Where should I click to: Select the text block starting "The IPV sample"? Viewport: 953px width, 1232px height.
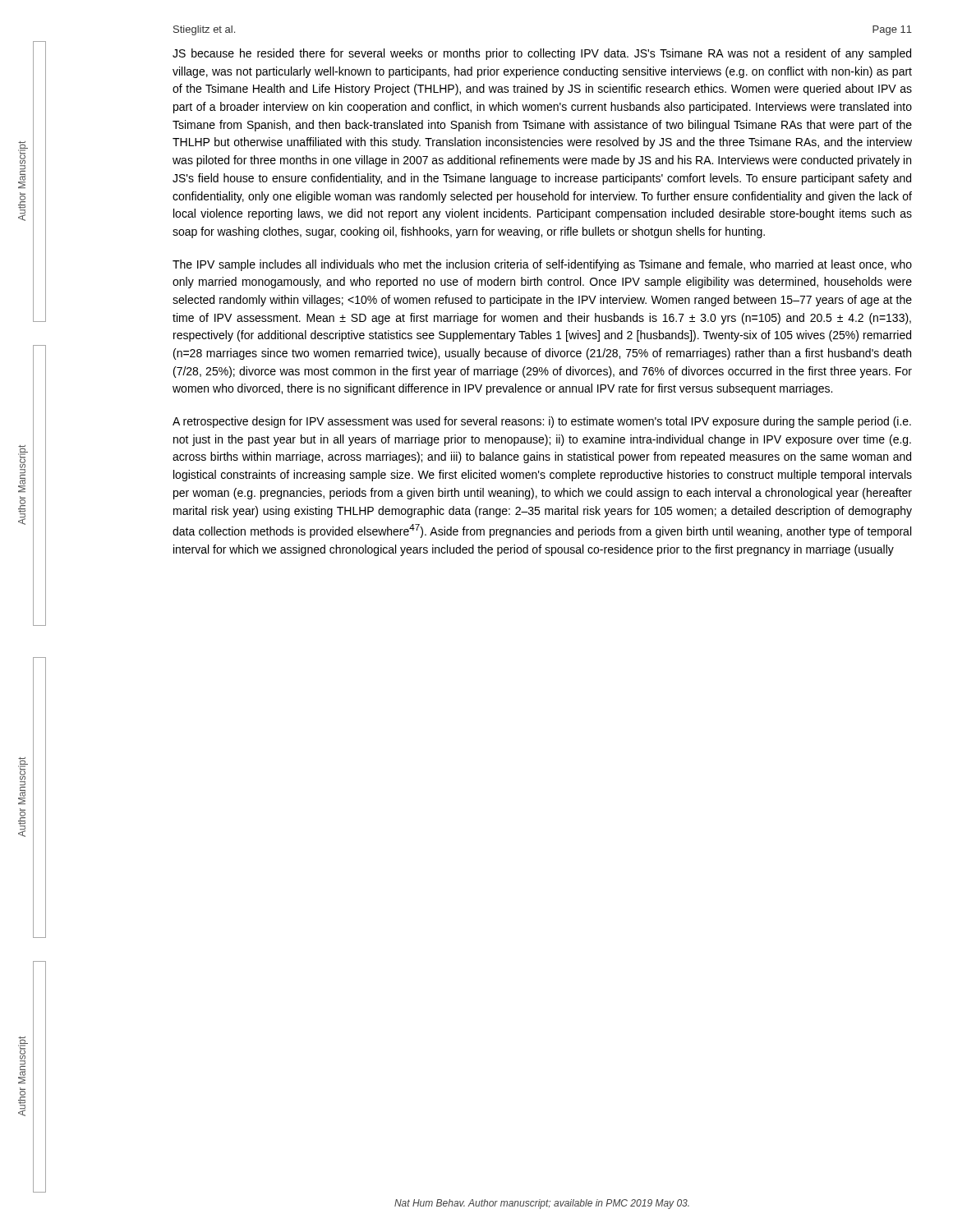click(x=542, y=326)
